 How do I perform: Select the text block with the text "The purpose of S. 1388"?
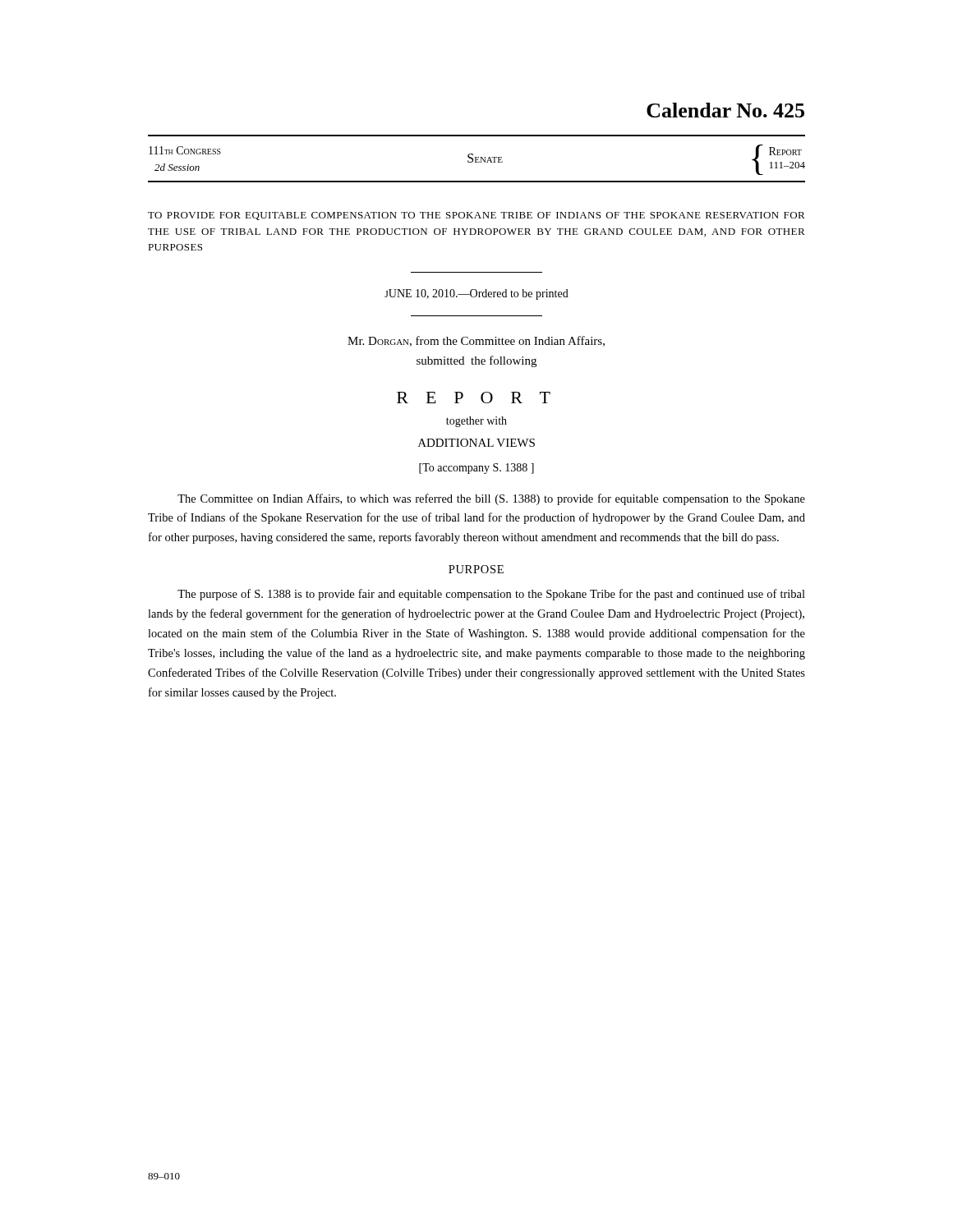pos(476,643)
